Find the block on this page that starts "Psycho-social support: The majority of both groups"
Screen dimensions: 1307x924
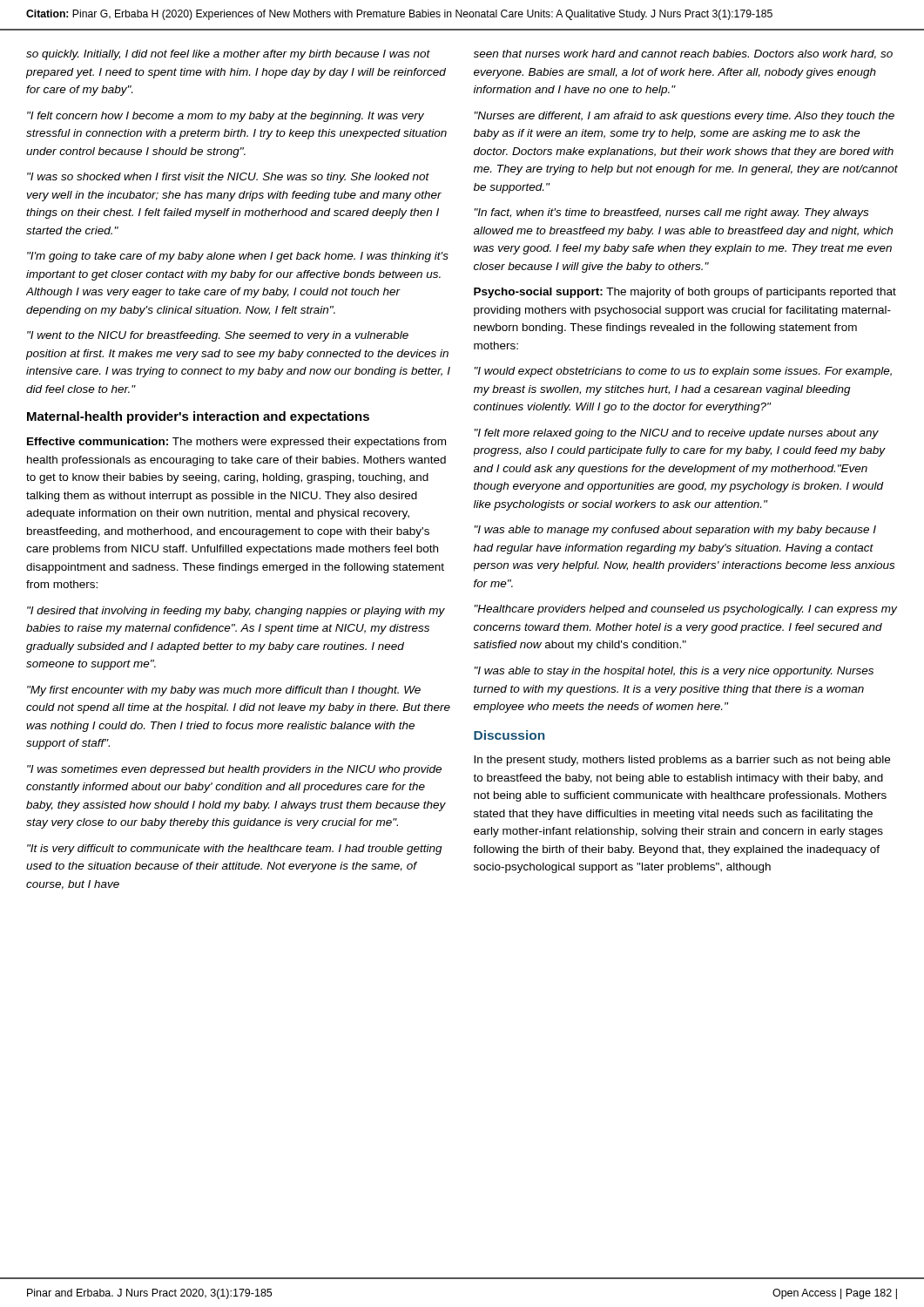click(686, 319)
